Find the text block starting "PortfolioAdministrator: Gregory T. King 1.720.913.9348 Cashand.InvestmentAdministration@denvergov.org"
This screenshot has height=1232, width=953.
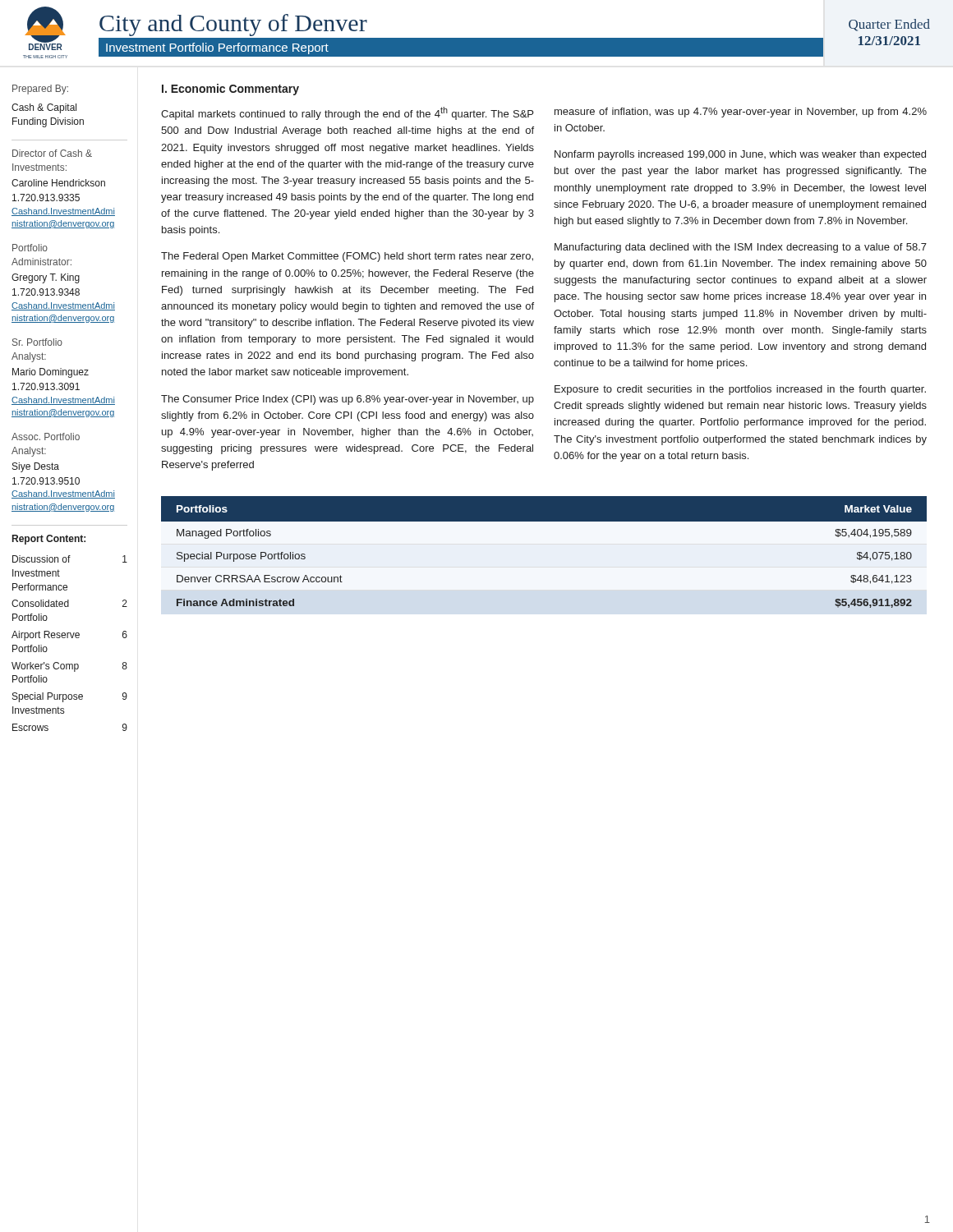coord(69,283)
